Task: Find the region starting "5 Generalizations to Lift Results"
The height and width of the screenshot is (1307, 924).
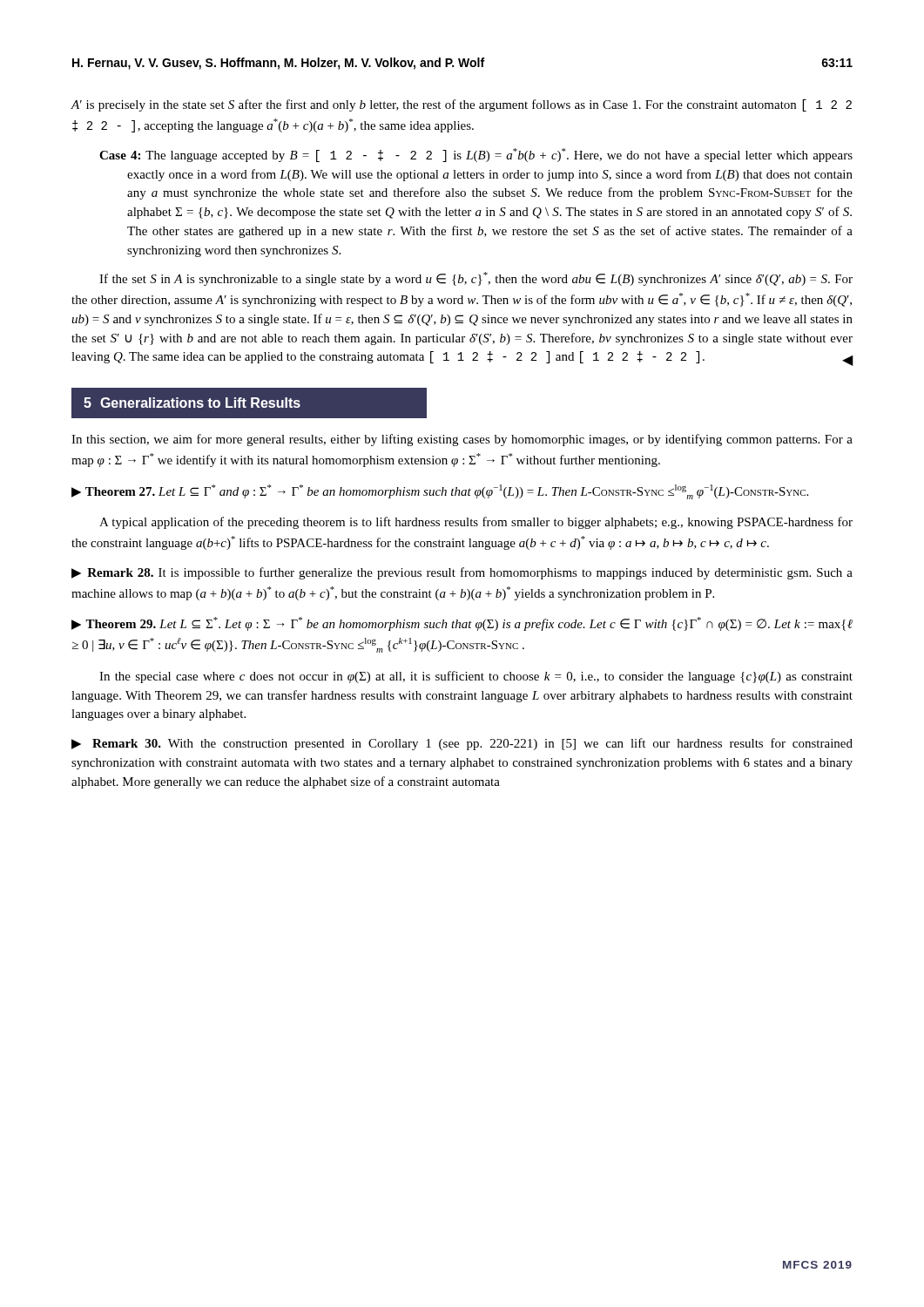Action: 192,403
